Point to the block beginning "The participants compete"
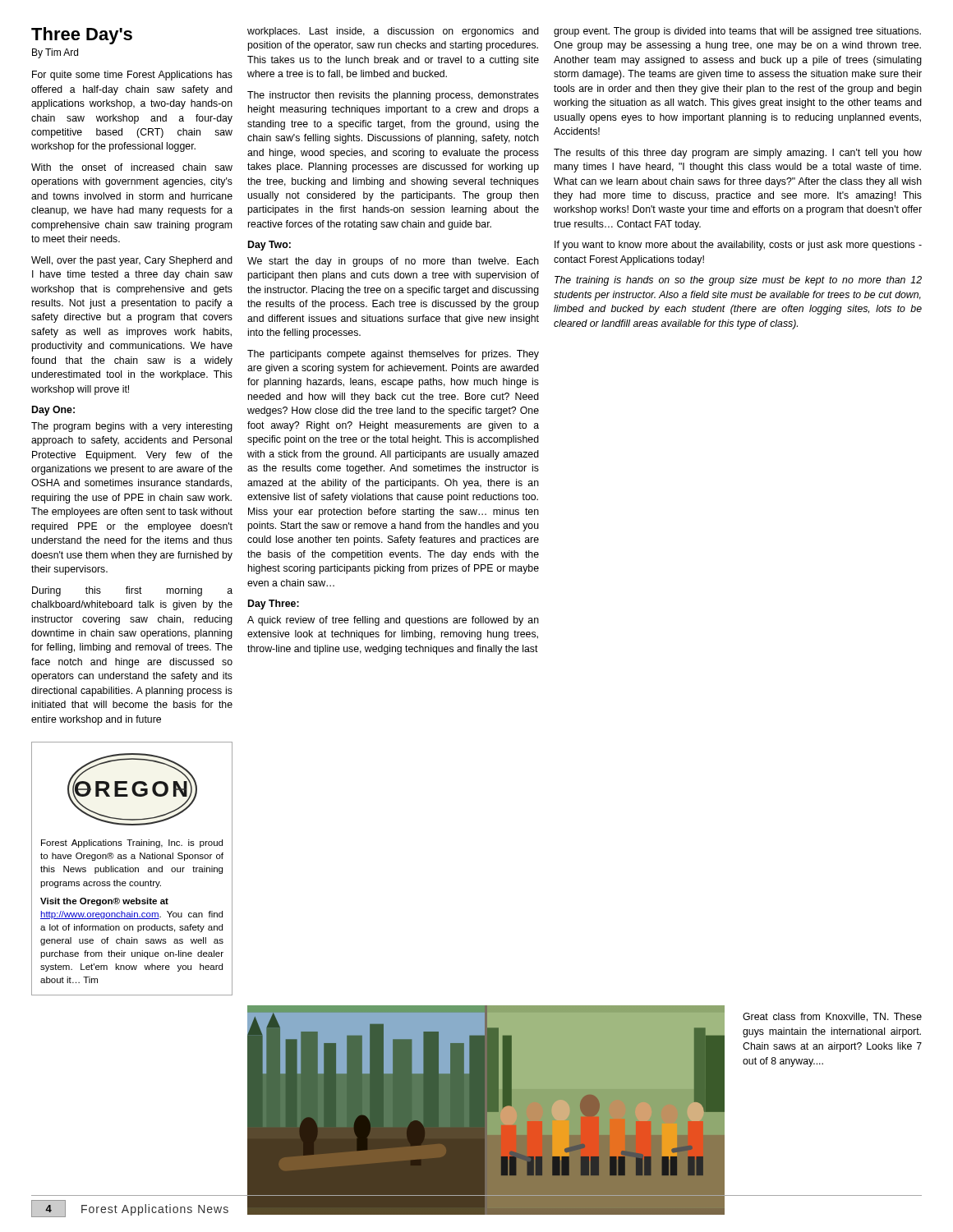 [x=393, y=469]
